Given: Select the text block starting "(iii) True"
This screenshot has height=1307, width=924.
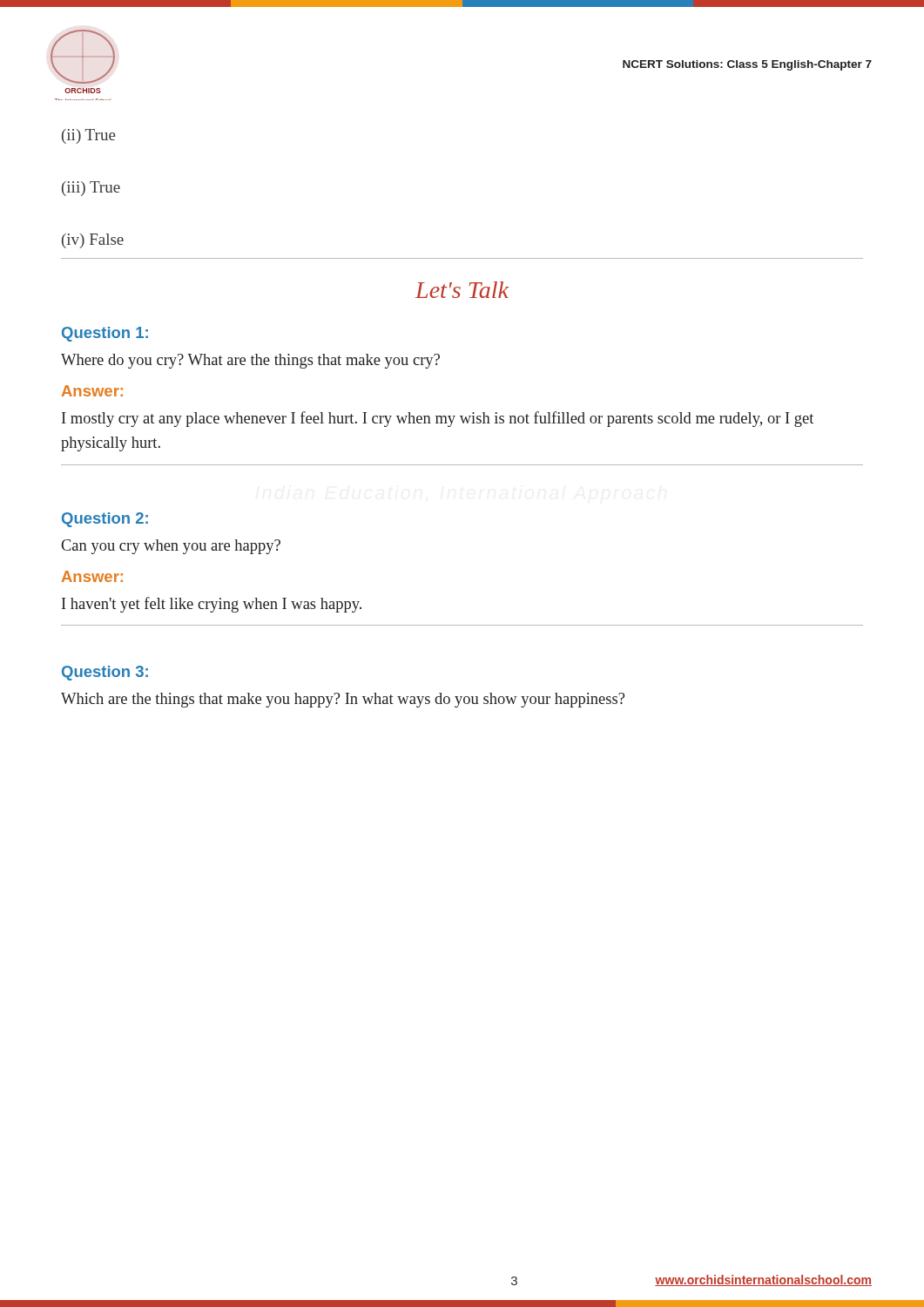Looking at the screenshot, I should pyautogui.click(x=91, y=189).
